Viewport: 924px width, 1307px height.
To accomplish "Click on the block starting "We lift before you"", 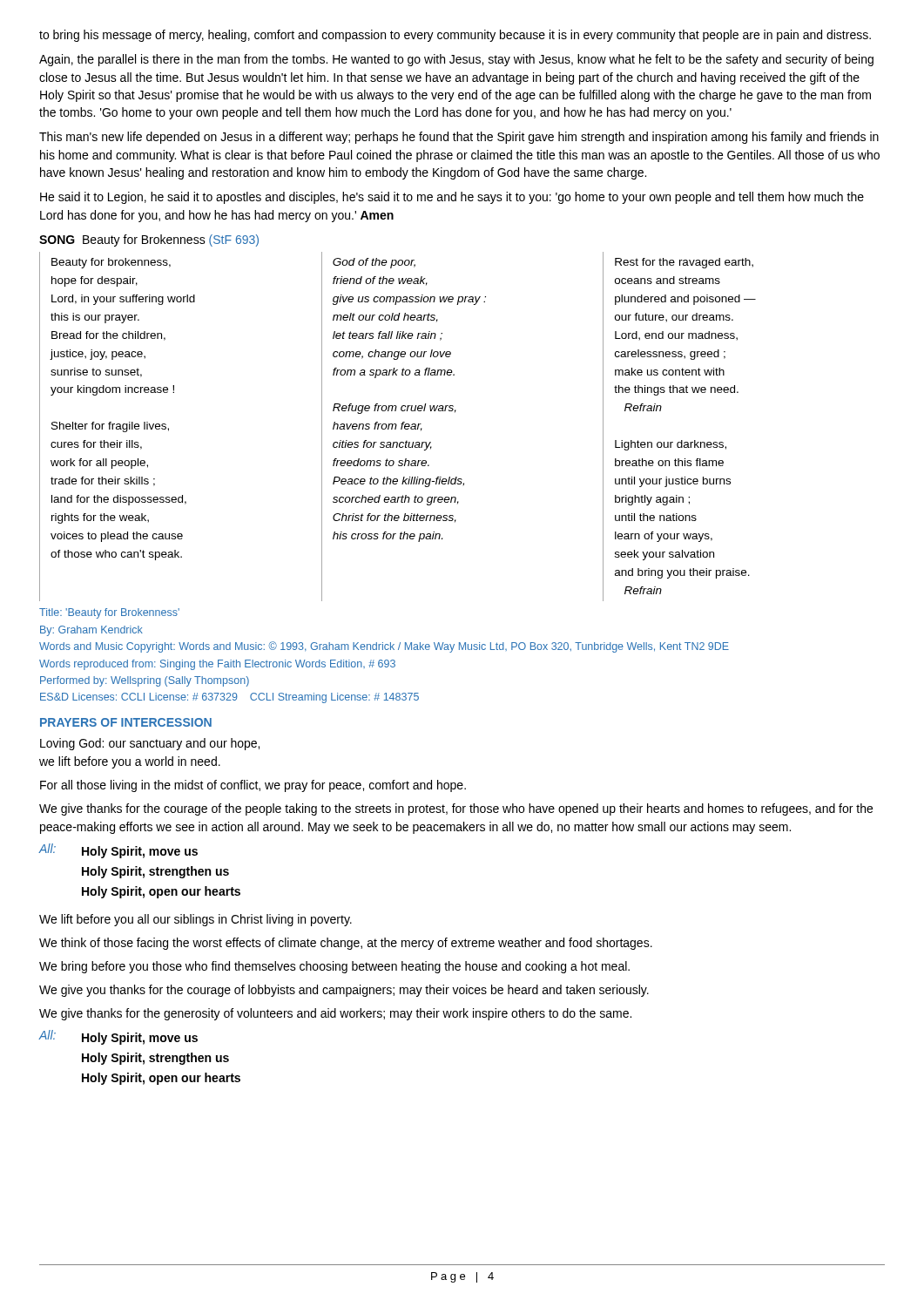I will pos(196,919).
